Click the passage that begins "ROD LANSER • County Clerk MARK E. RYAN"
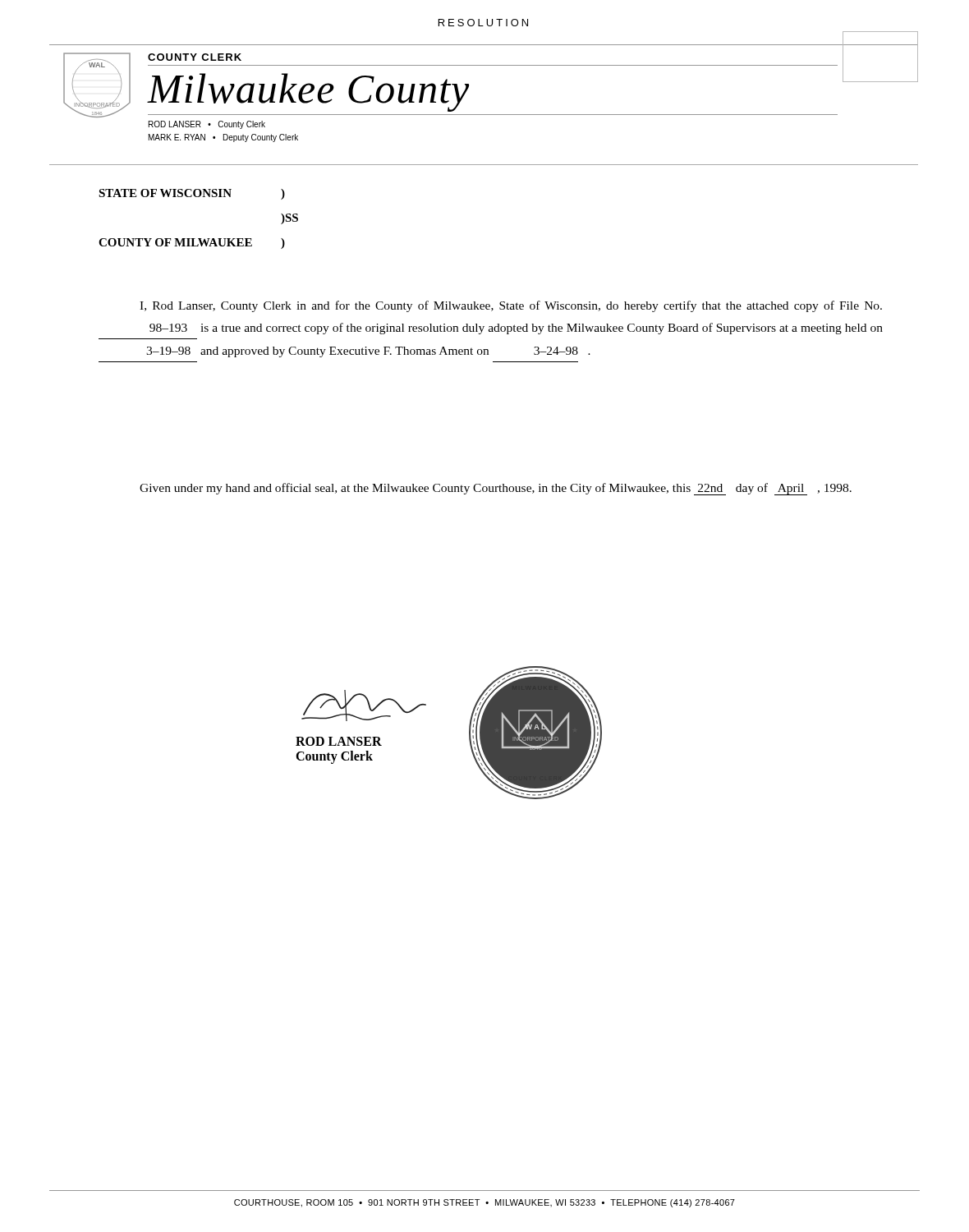Viewport: 969px width, 1232px height. point(223,131)
